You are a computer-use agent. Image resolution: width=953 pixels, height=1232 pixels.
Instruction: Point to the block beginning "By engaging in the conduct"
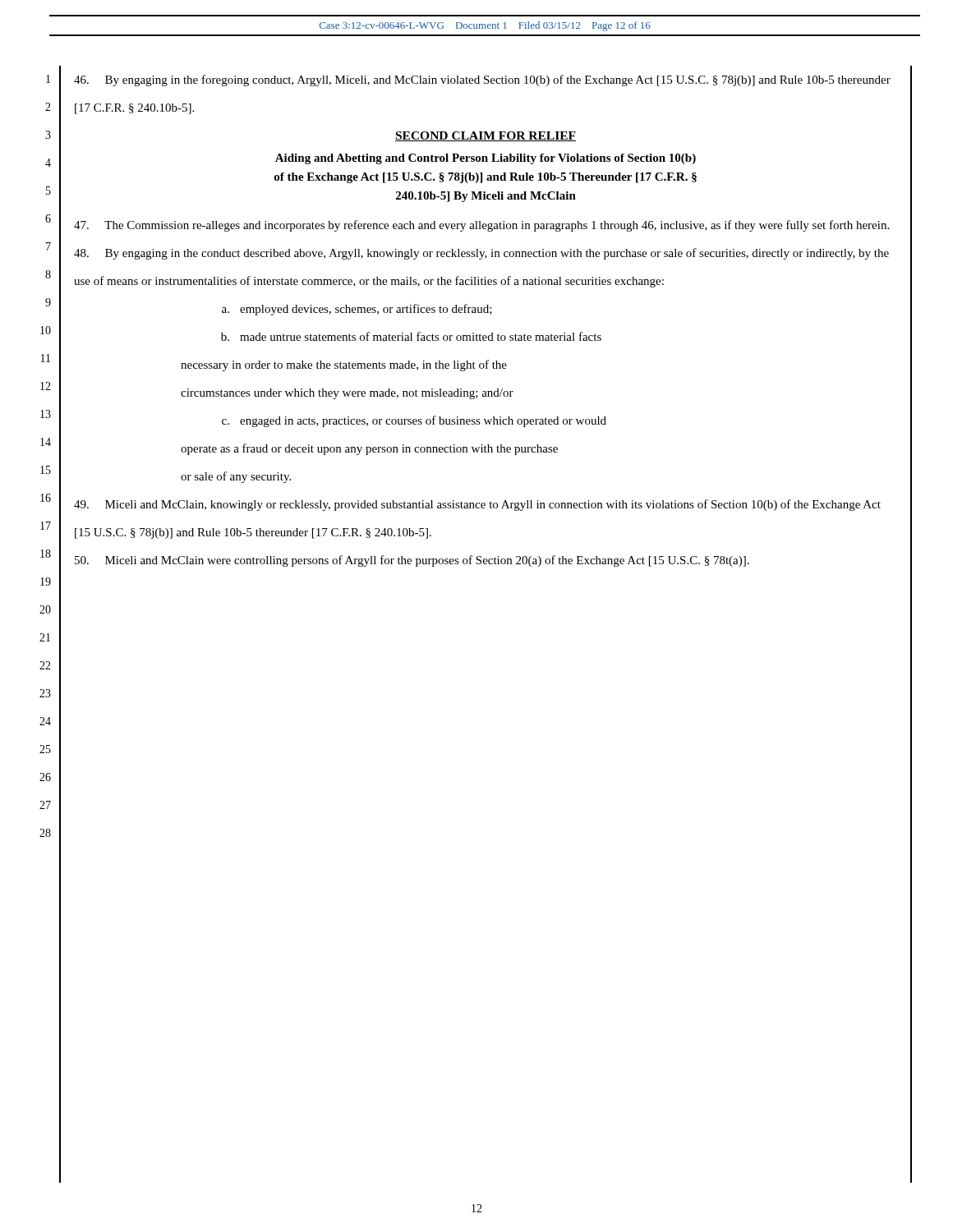(482, 267)
